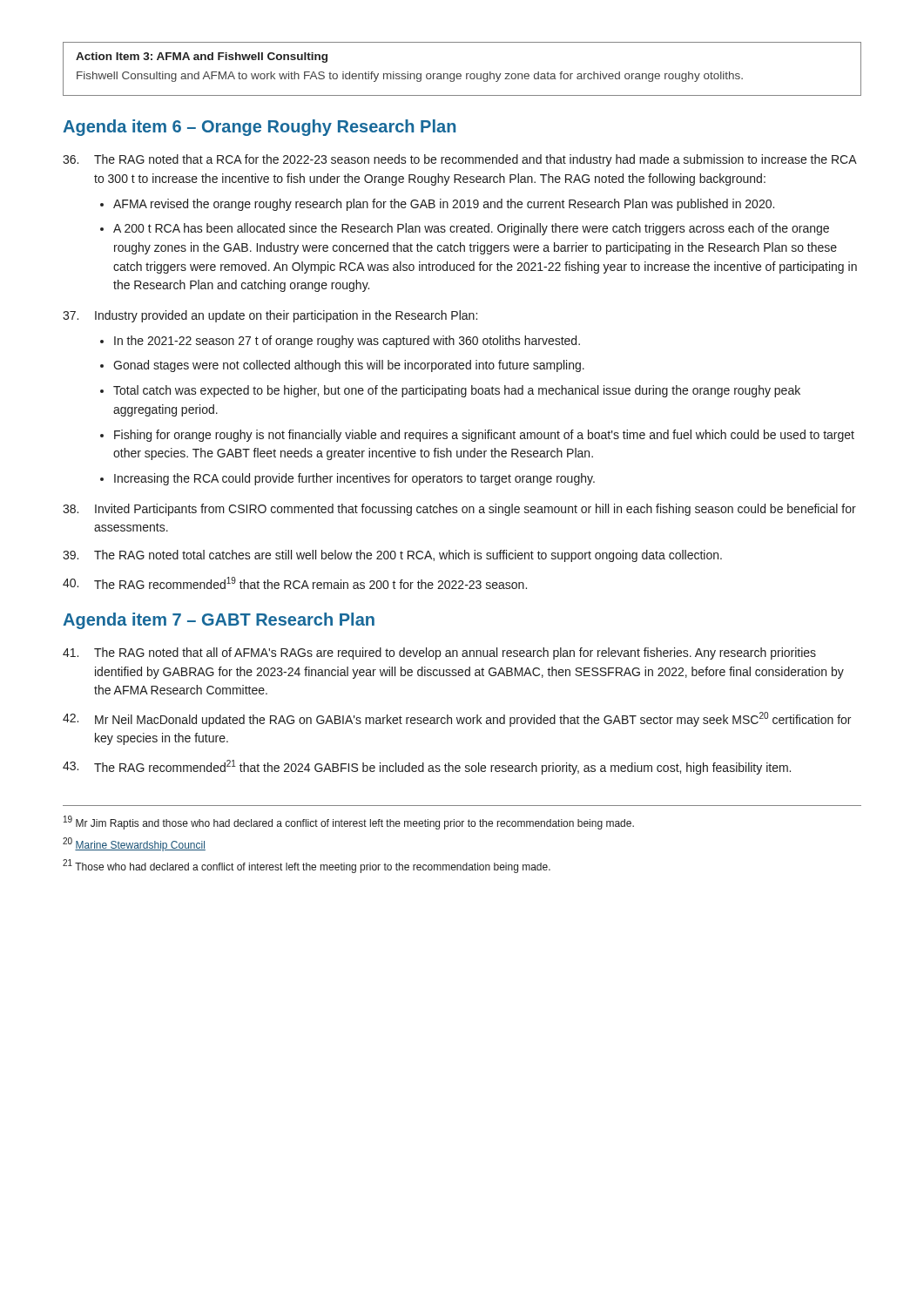The image size is (924, 1307).
Task: Click on the list item that reads "Fishing for orange roughy is not"
Action: click(x=484, y=444)
